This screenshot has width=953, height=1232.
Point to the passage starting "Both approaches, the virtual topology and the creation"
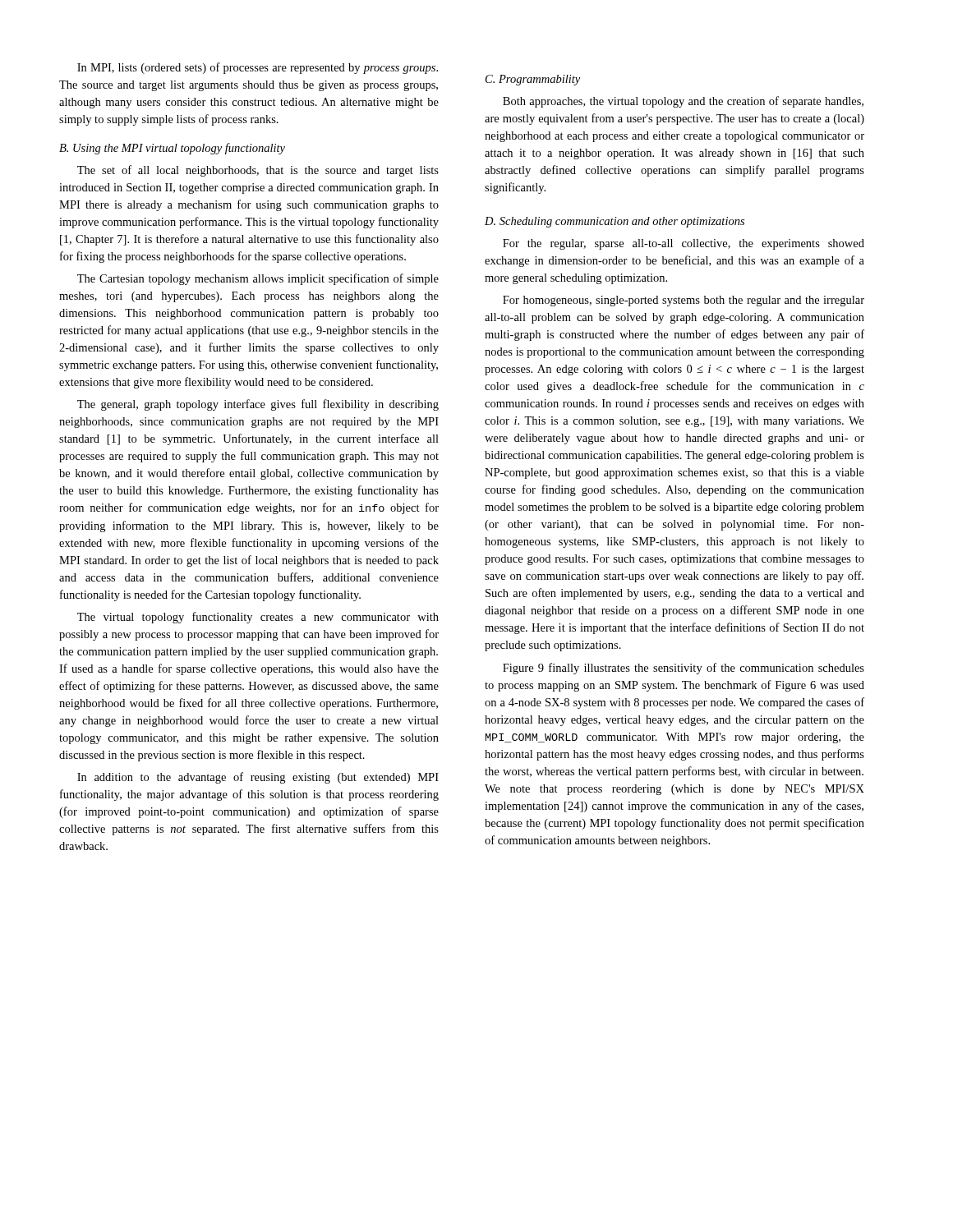674,145
